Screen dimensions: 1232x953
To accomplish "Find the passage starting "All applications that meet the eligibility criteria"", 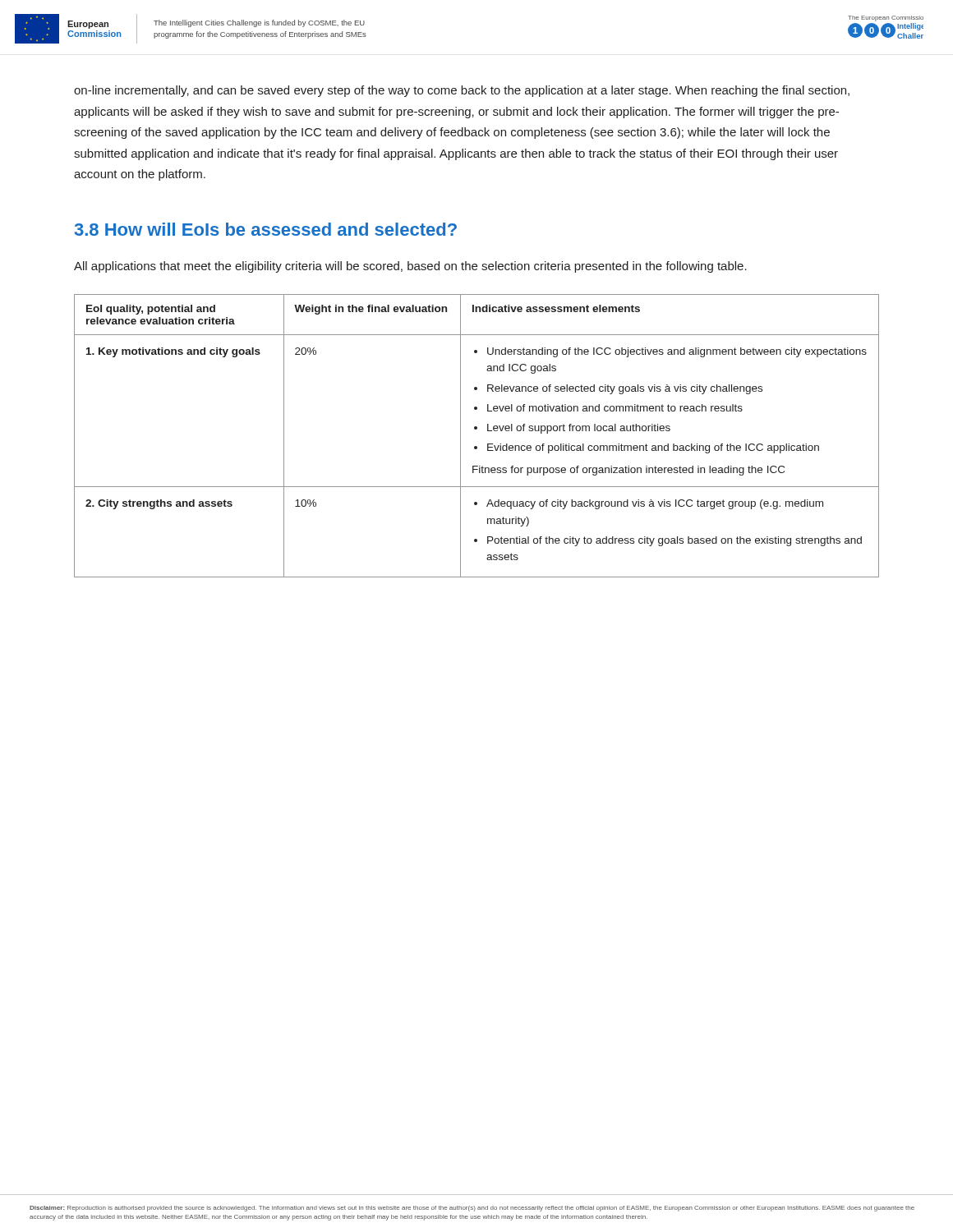I will (x=411, y=265).
